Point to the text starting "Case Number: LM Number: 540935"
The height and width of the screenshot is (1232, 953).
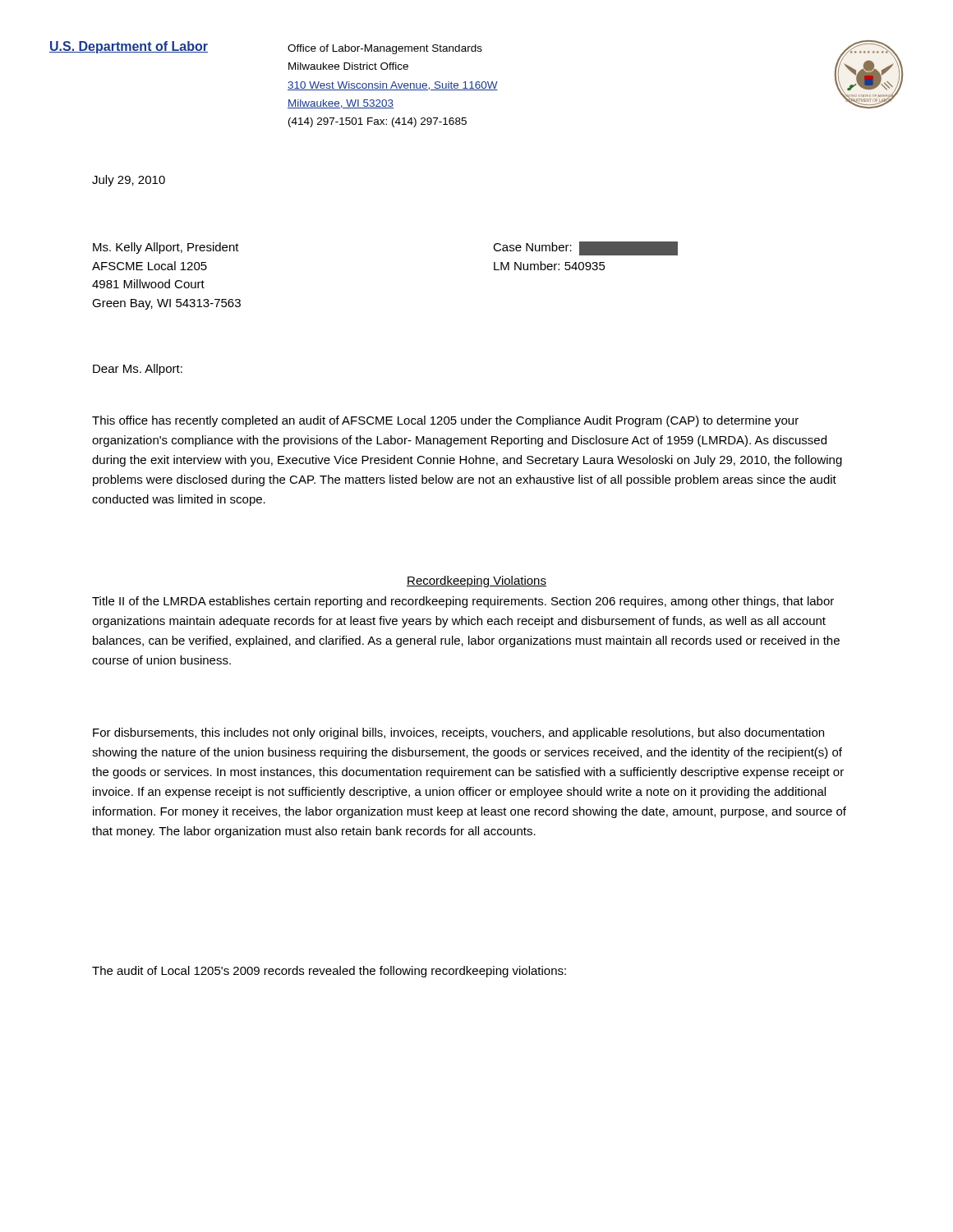click(x=585, y=256)
